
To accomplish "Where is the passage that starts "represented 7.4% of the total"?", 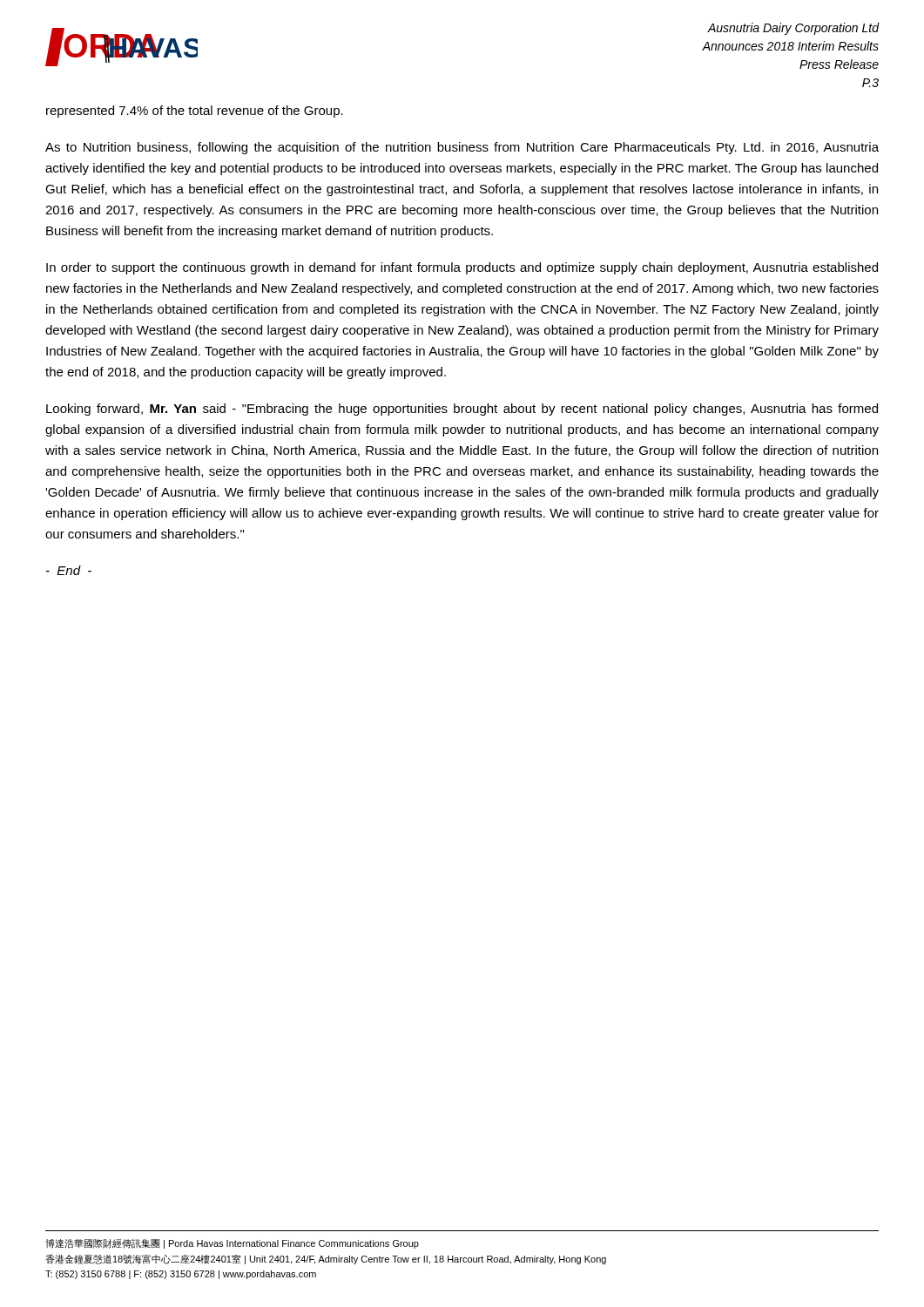I will pos(195,112).
